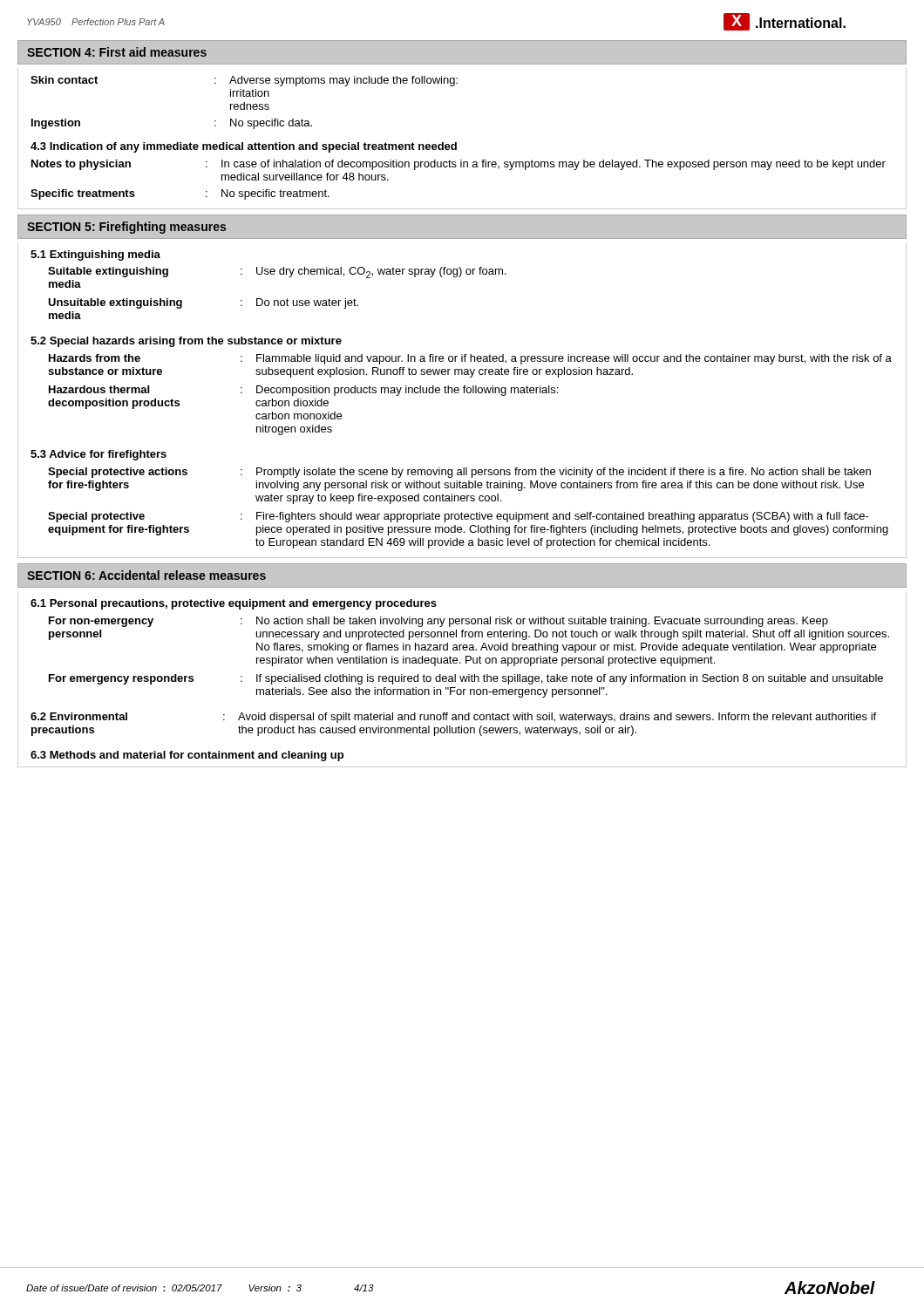Locate the region starting "Suitable extinguishingmedia : Use dry chemical, CO2,"

click(277, 277)
